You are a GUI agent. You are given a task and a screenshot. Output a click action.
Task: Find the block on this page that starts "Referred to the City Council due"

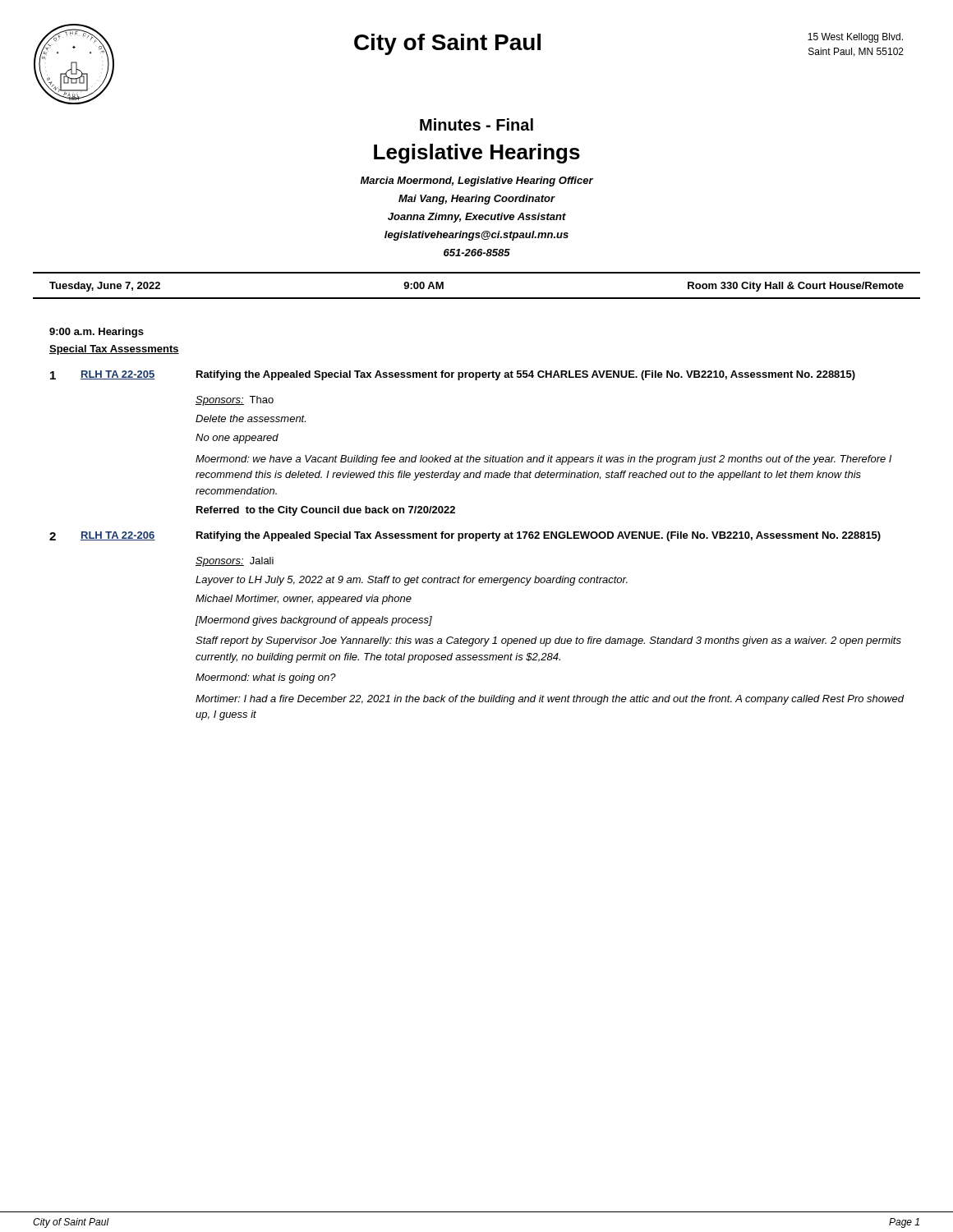(x=326, y=510)
